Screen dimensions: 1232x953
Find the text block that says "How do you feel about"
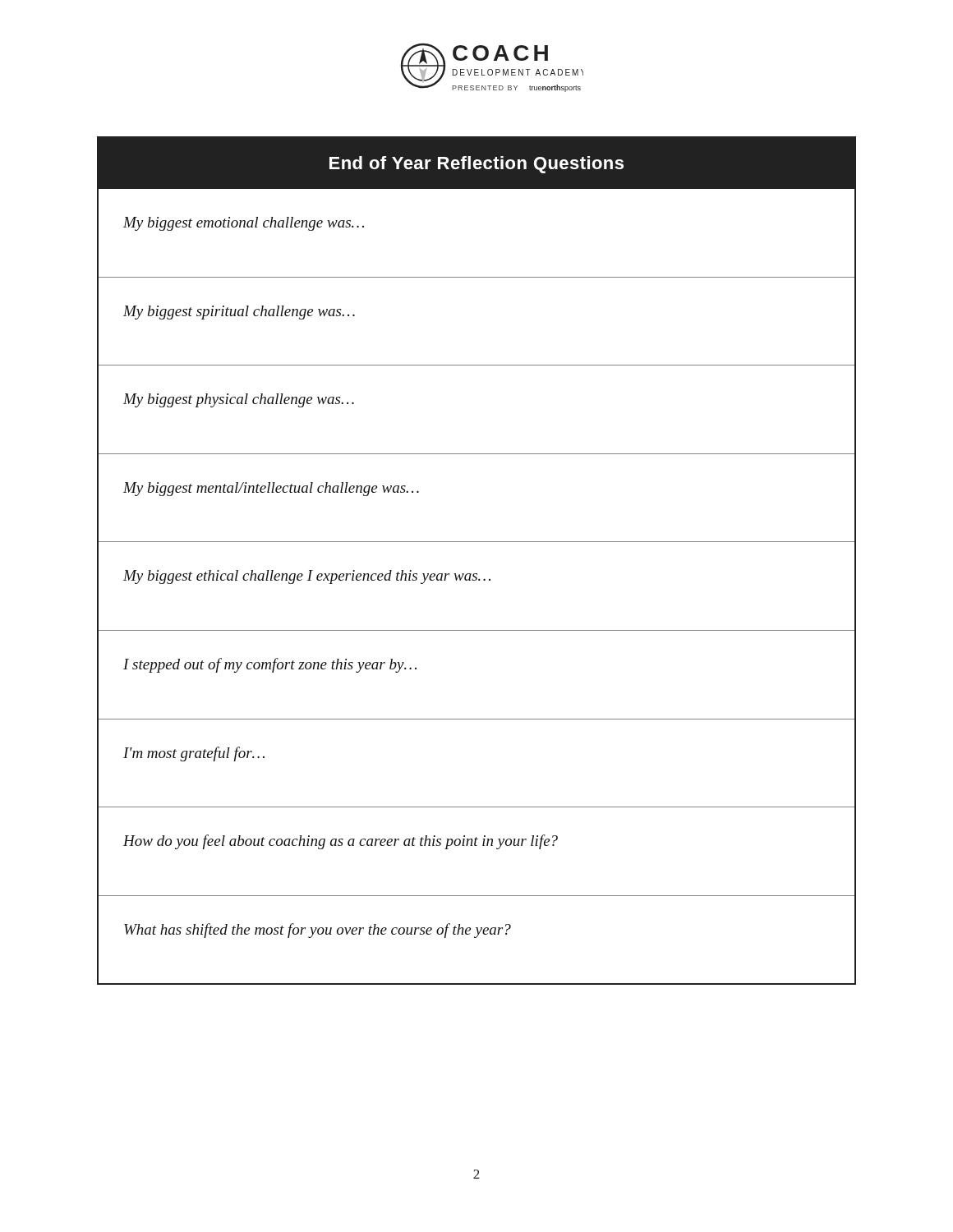pos(476,841)
